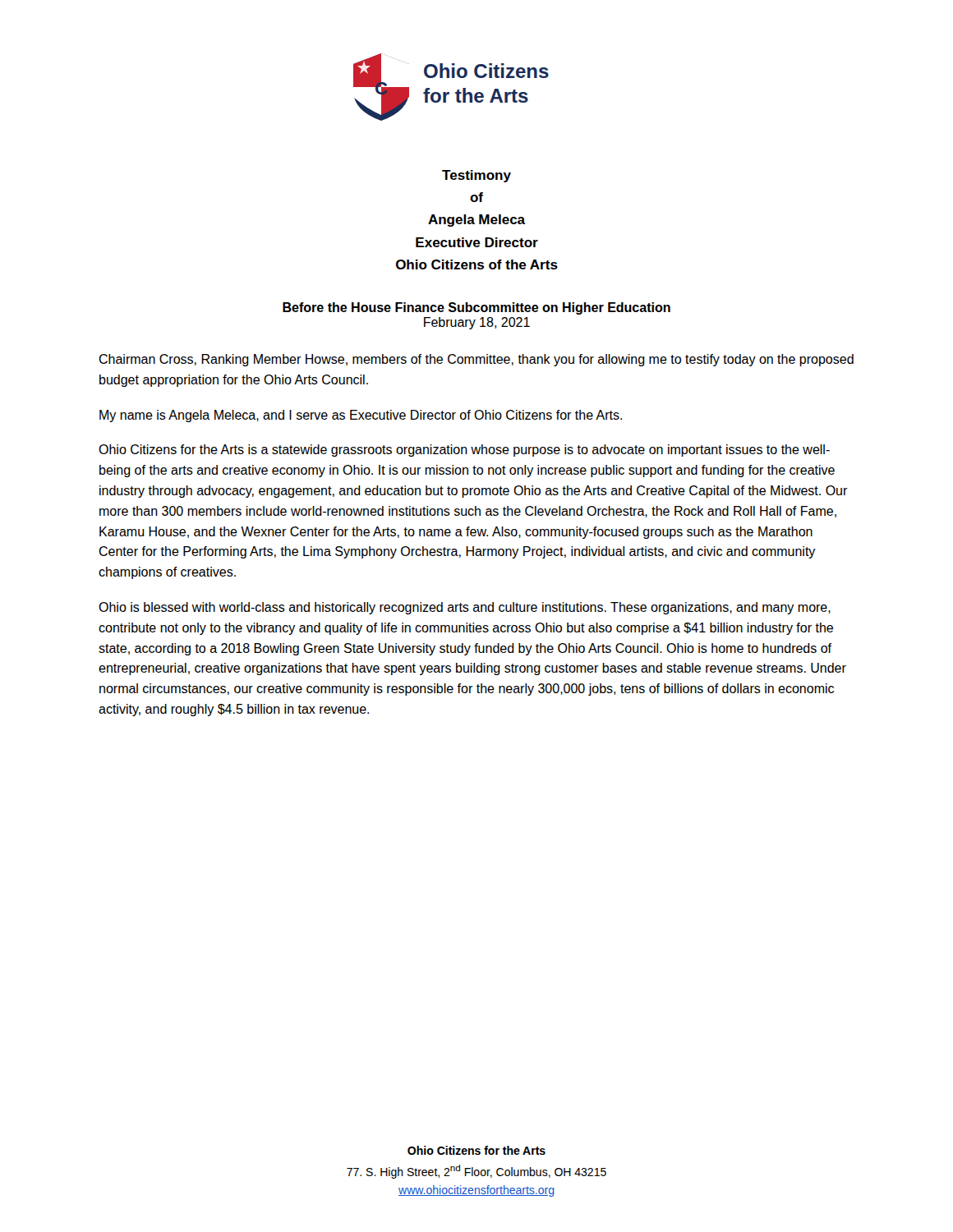Find a logo
The image size is (953, 1232).
tap(476, 74)
